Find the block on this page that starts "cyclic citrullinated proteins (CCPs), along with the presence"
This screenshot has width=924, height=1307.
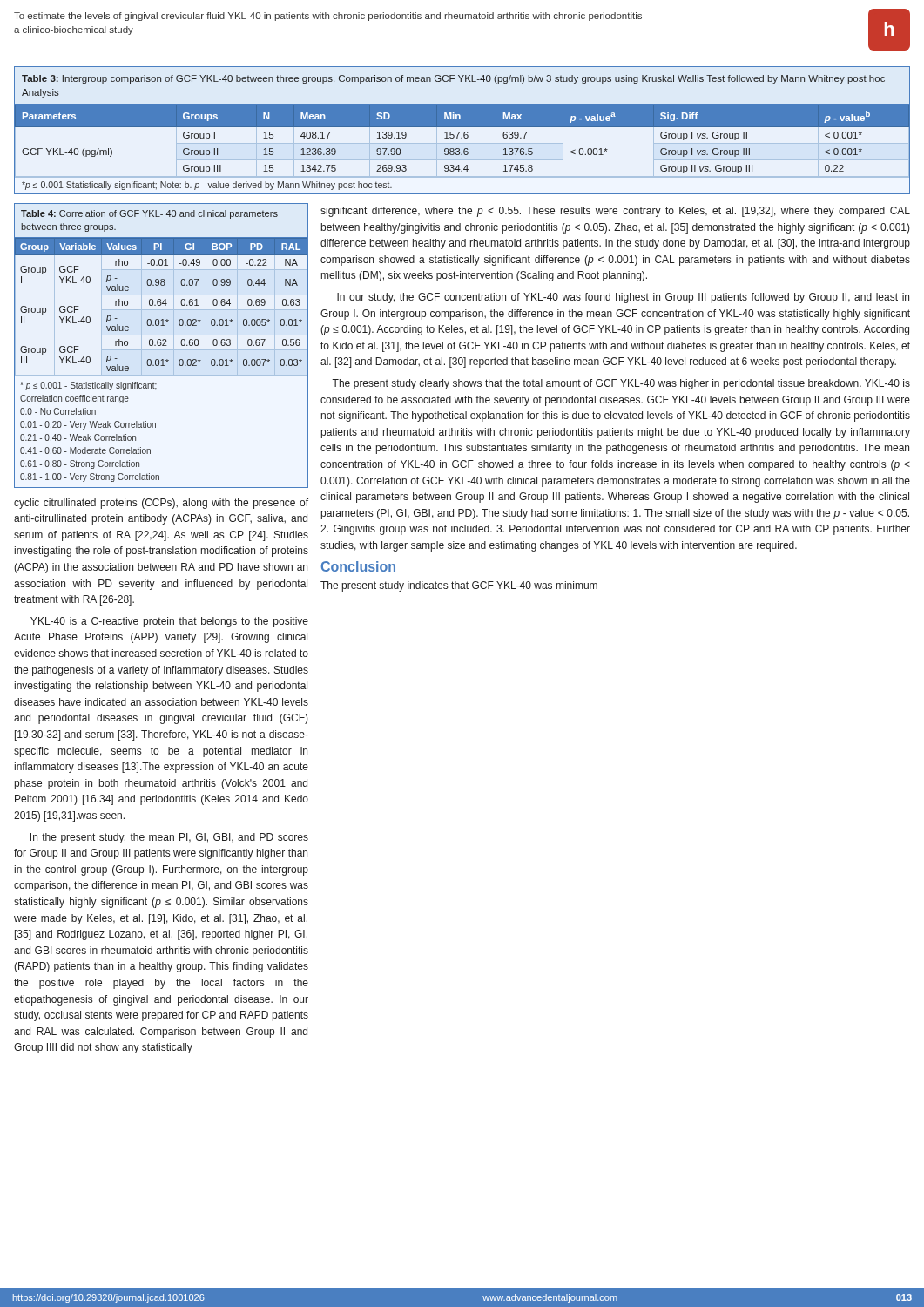coord(161,775)
